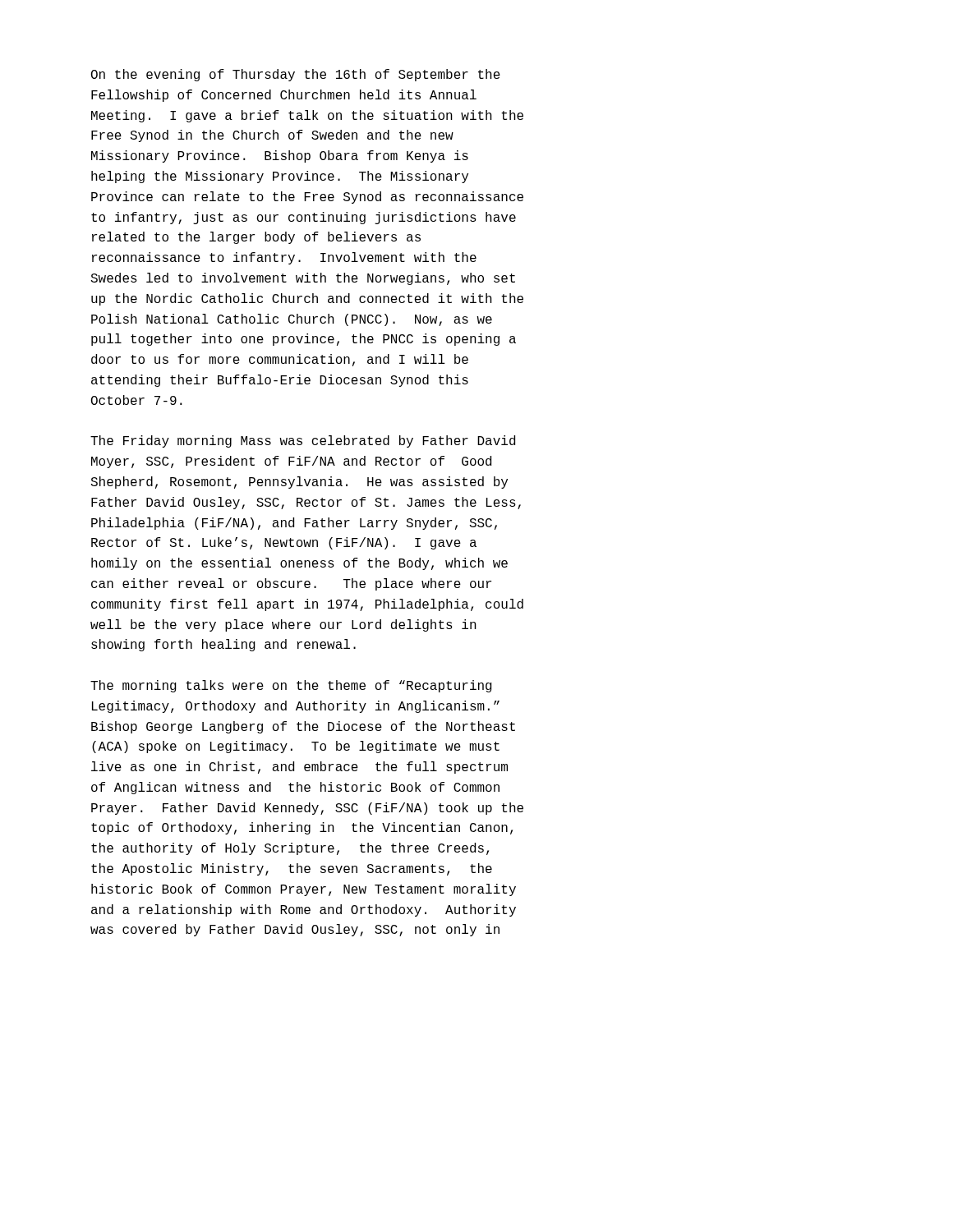Find the text block starting "The Friday morning Mass was"

pos(307,544)
